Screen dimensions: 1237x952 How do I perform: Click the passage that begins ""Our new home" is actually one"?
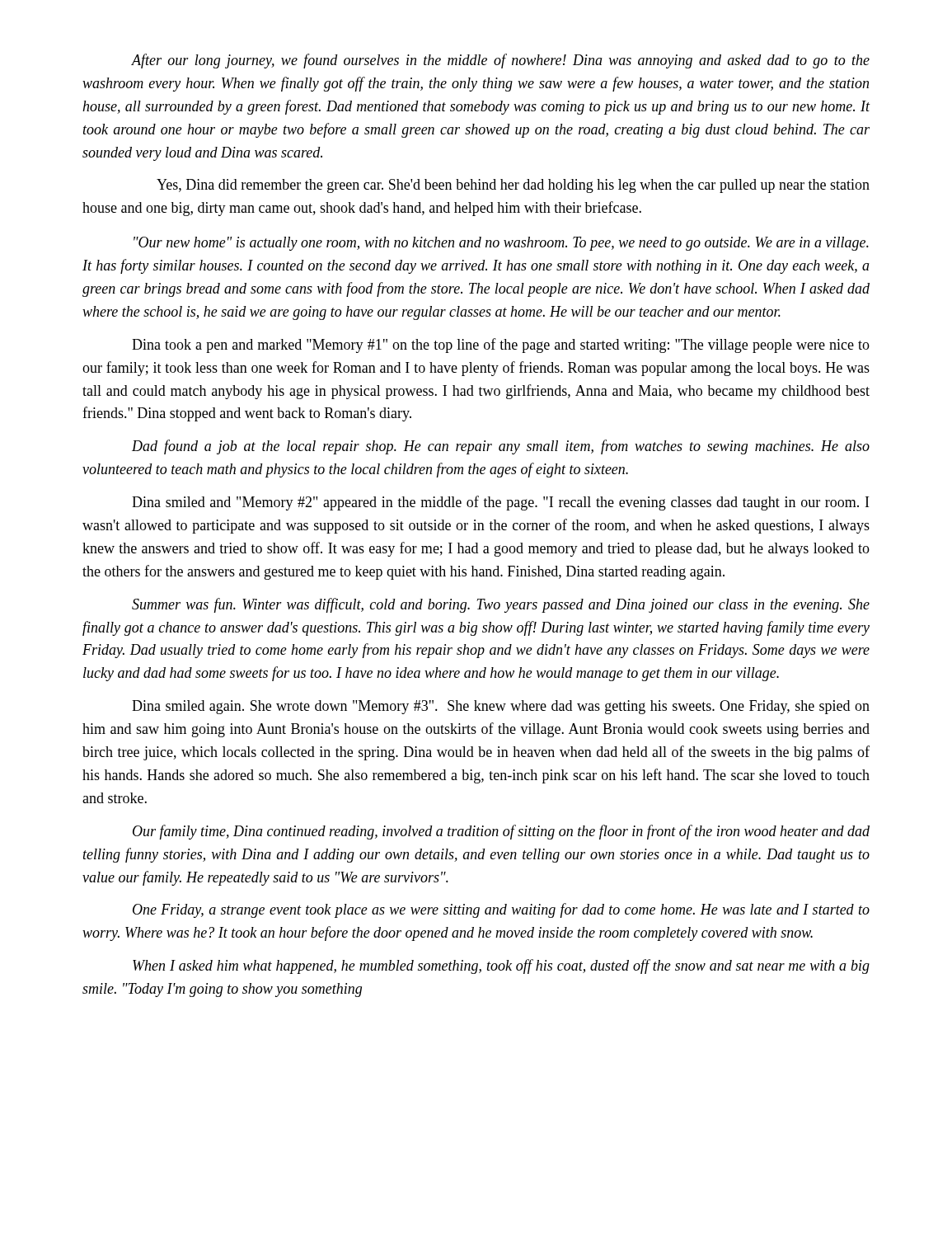476,278
